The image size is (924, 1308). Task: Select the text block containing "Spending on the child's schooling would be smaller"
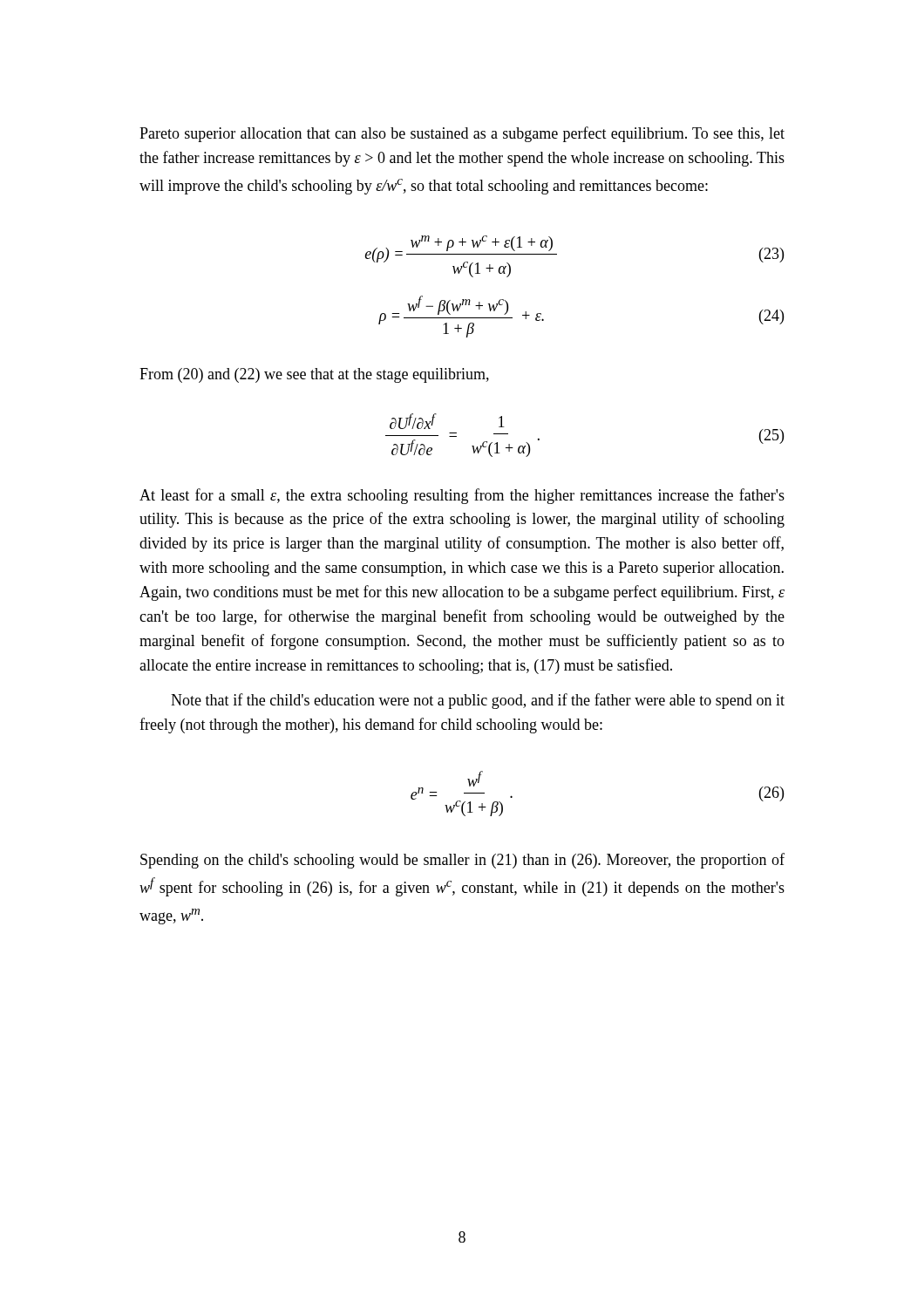(x=462, y=888)
